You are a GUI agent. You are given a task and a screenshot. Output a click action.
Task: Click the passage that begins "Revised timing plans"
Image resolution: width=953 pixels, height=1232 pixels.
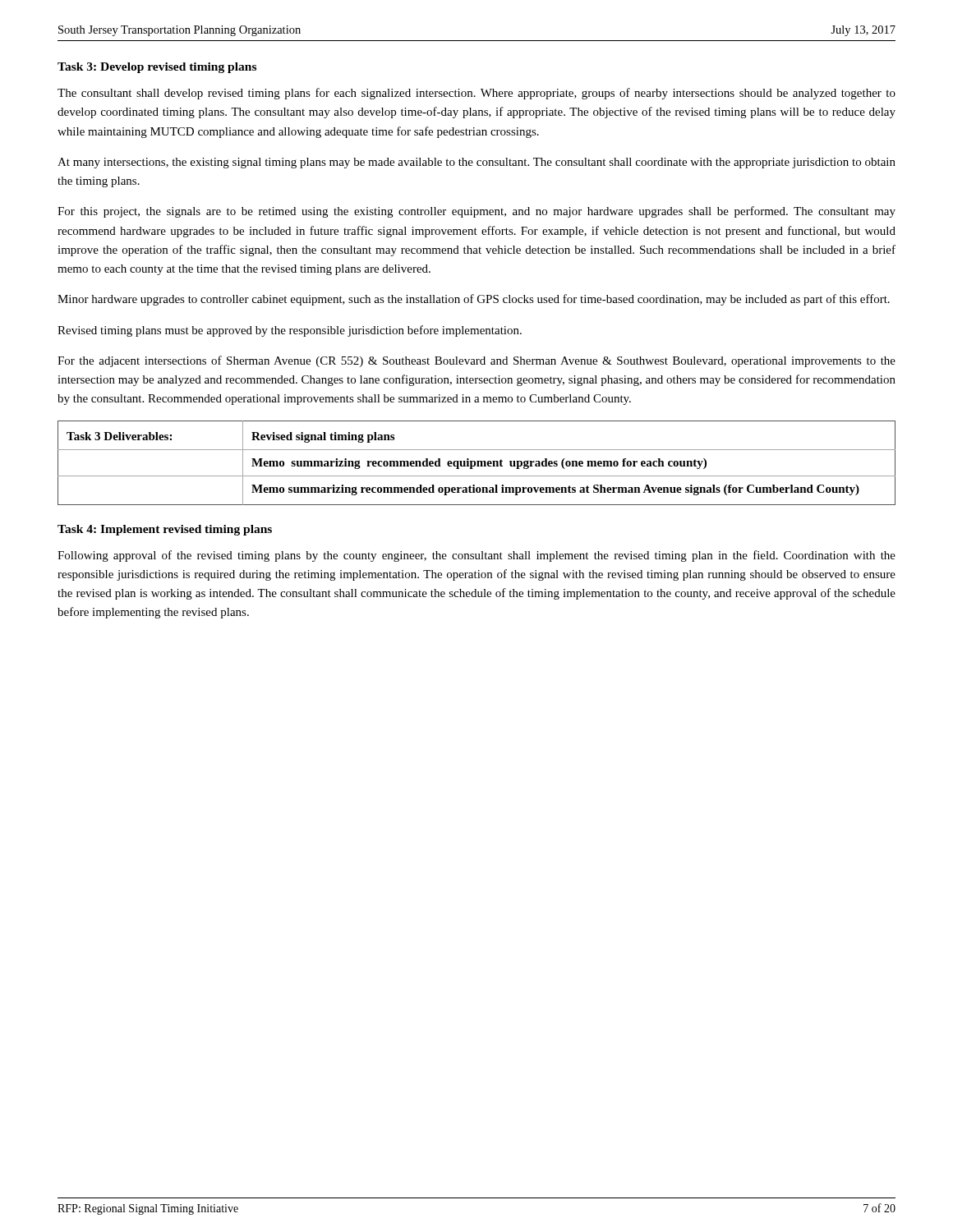pos(290,330)
